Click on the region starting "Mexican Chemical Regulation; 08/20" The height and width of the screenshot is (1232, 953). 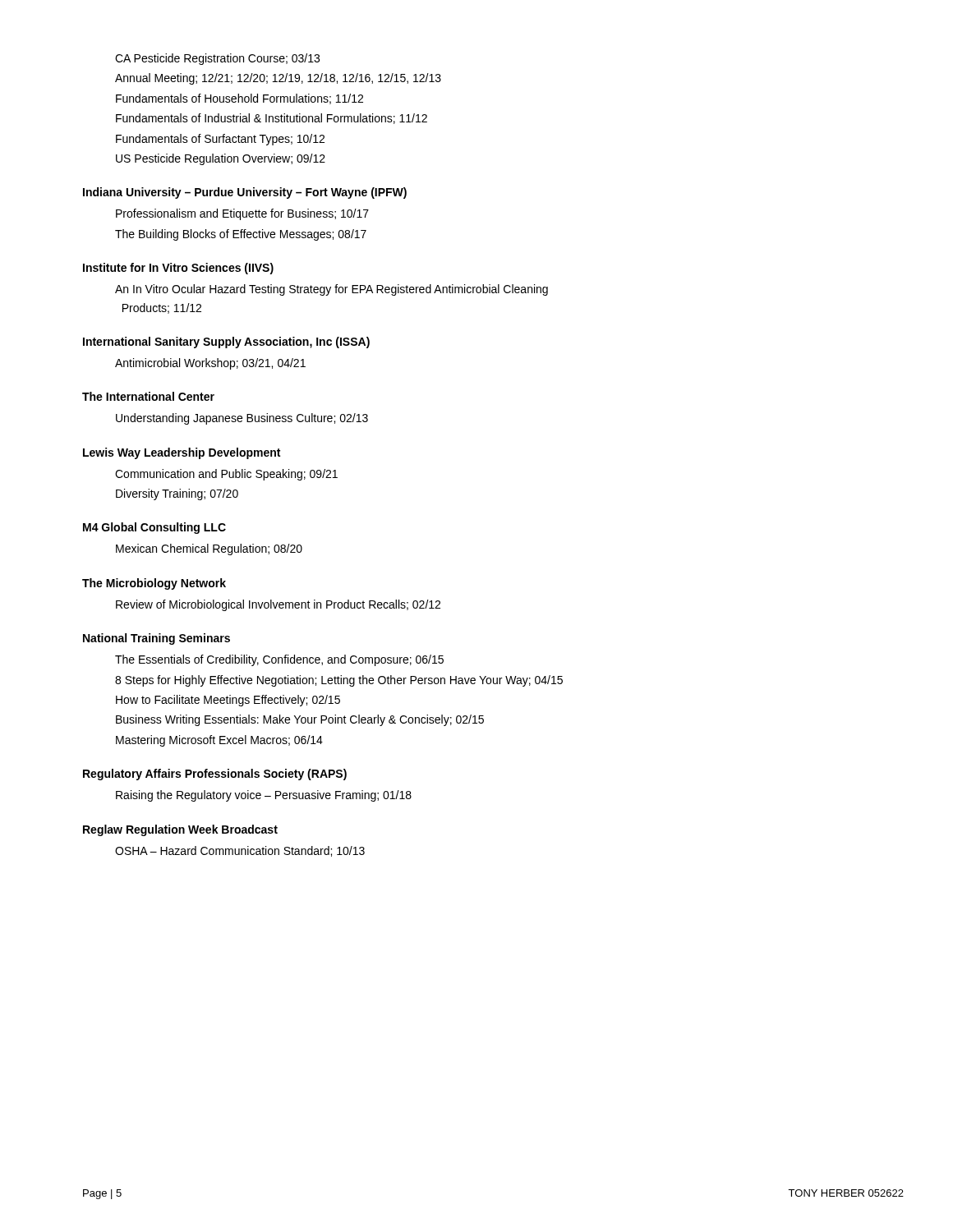(209, 549)
